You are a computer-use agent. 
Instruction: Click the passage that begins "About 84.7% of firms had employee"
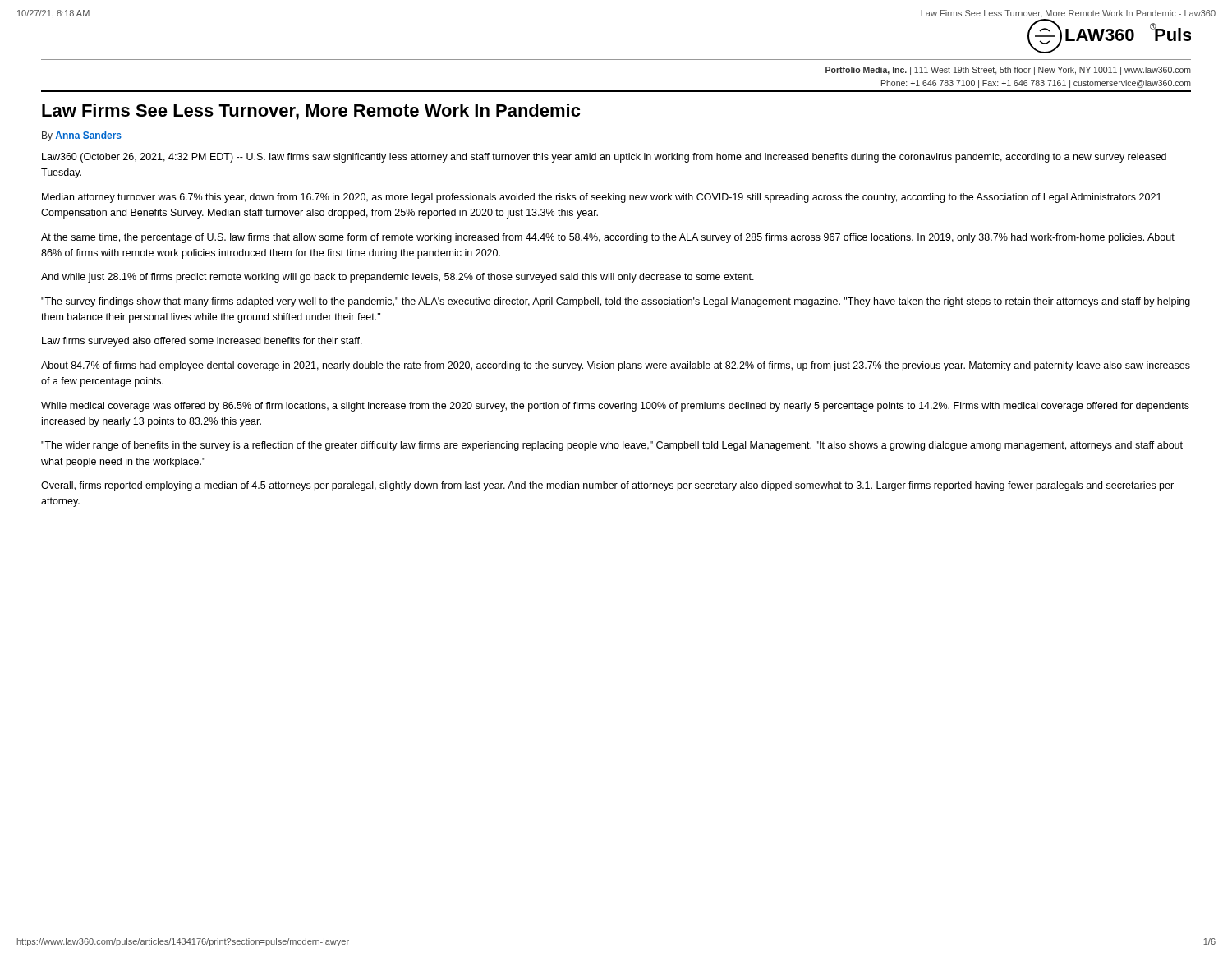pyautogui.click(x=616, y=373)
